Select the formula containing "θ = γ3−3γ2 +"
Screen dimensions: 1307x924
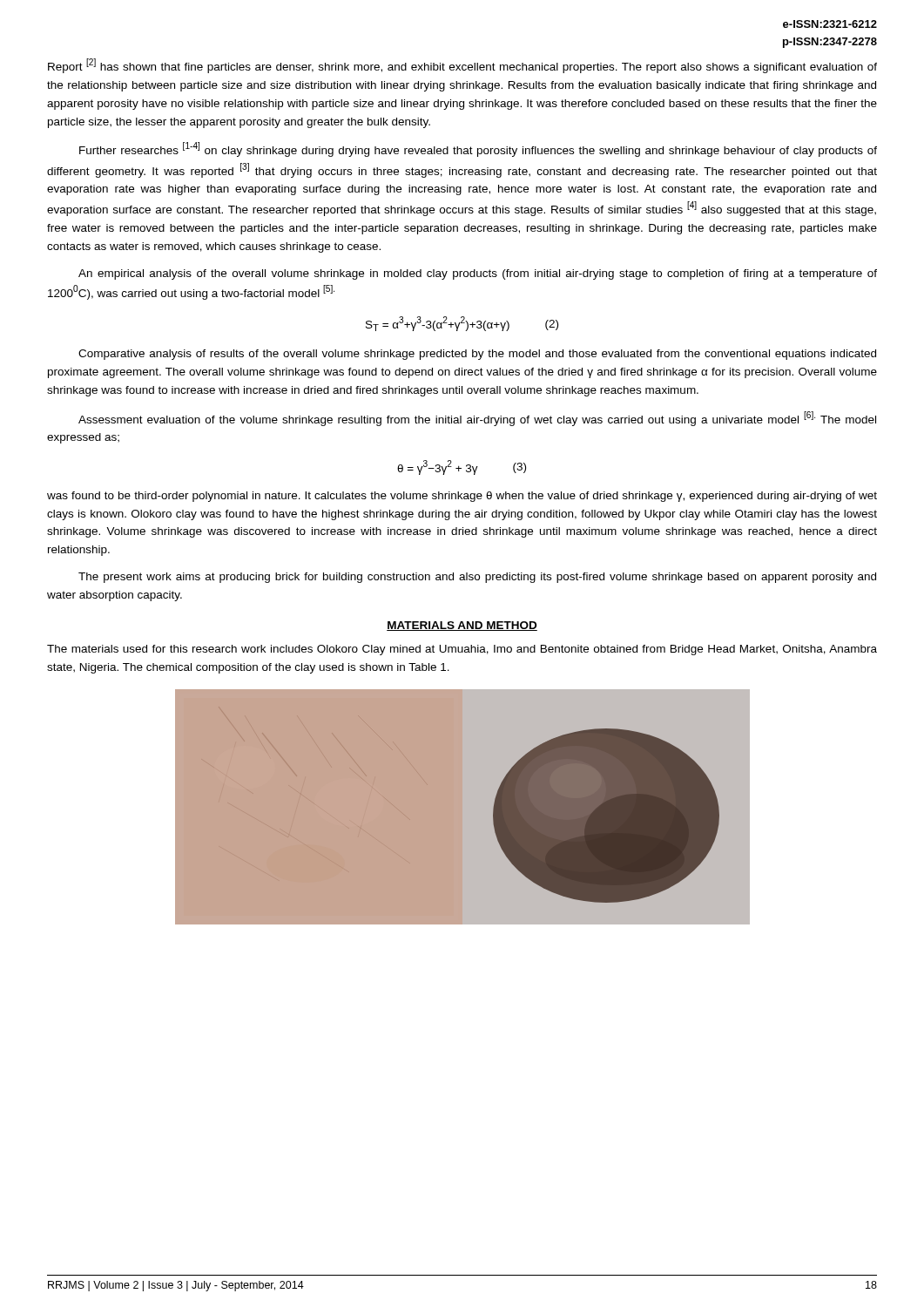tap(462, 467)
